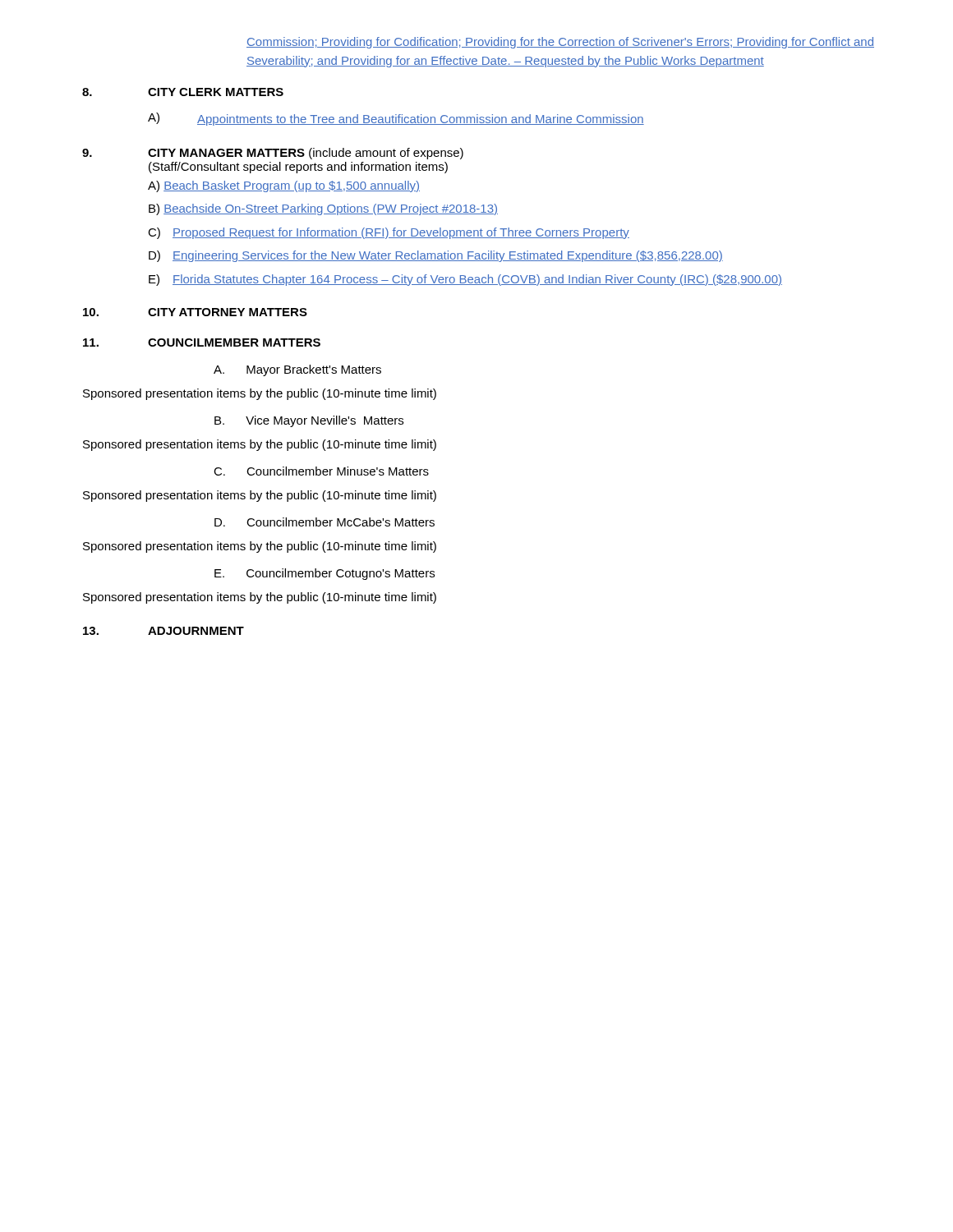Click where it says "B. Vice Mayor Neville's Matters"
The image size is (953, 1232).
point(309,420)
